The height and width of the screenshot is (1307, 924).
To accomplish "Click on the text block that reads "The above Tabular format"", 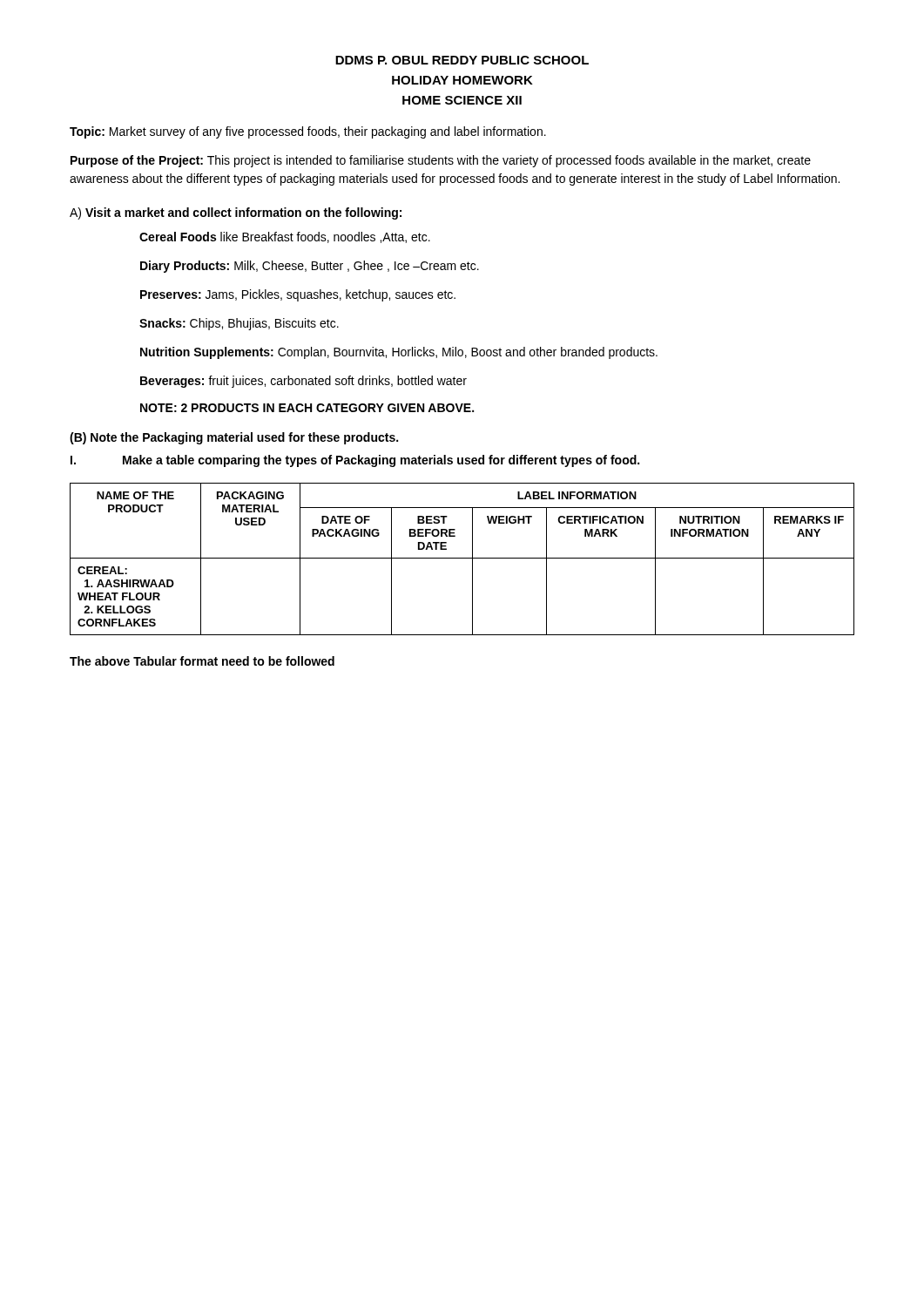I will [202, 661].
